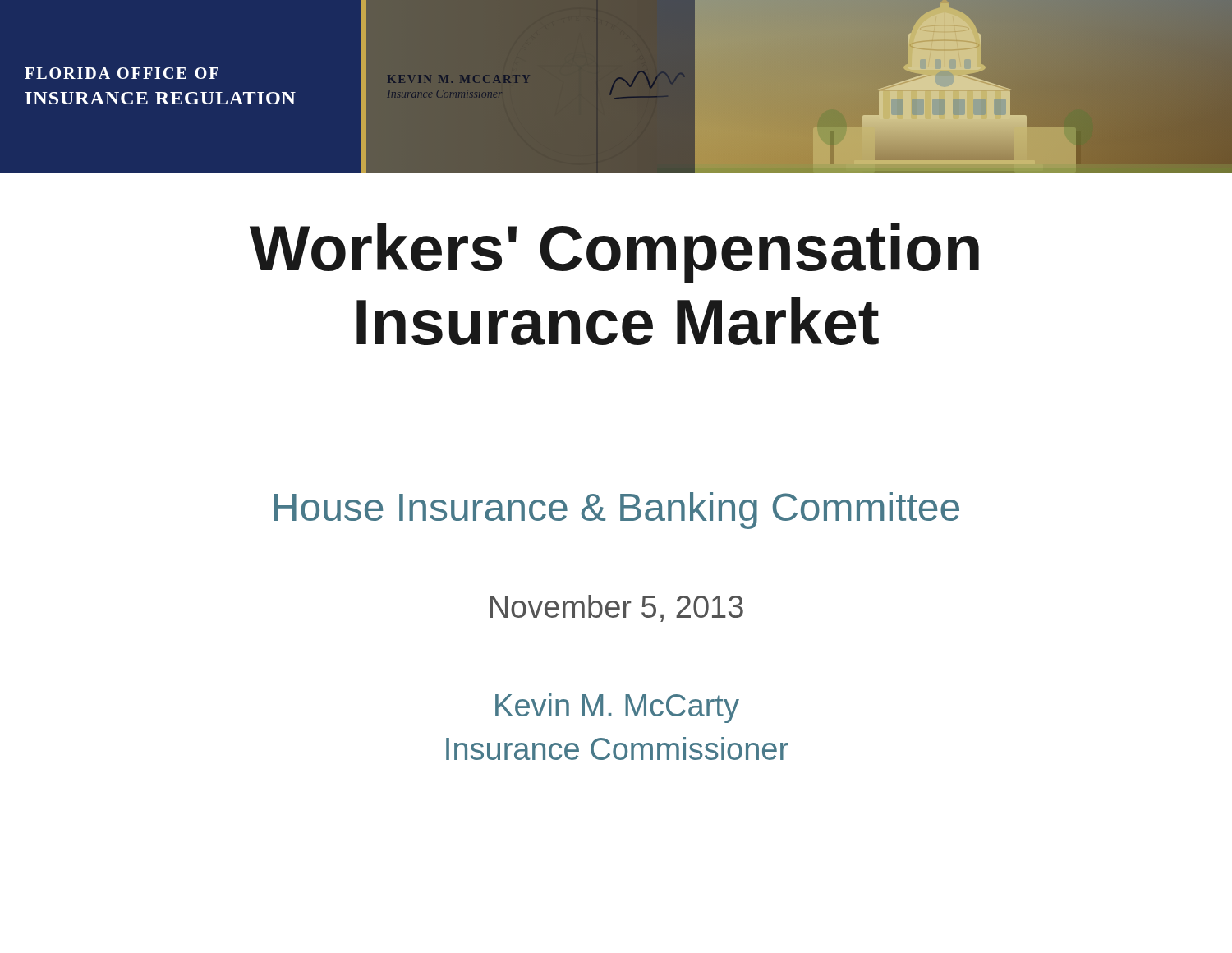Where does it say "Workers' CompensationInsurance Market"?
Viewport: 1232px width, 953px height.
(616, 286)
